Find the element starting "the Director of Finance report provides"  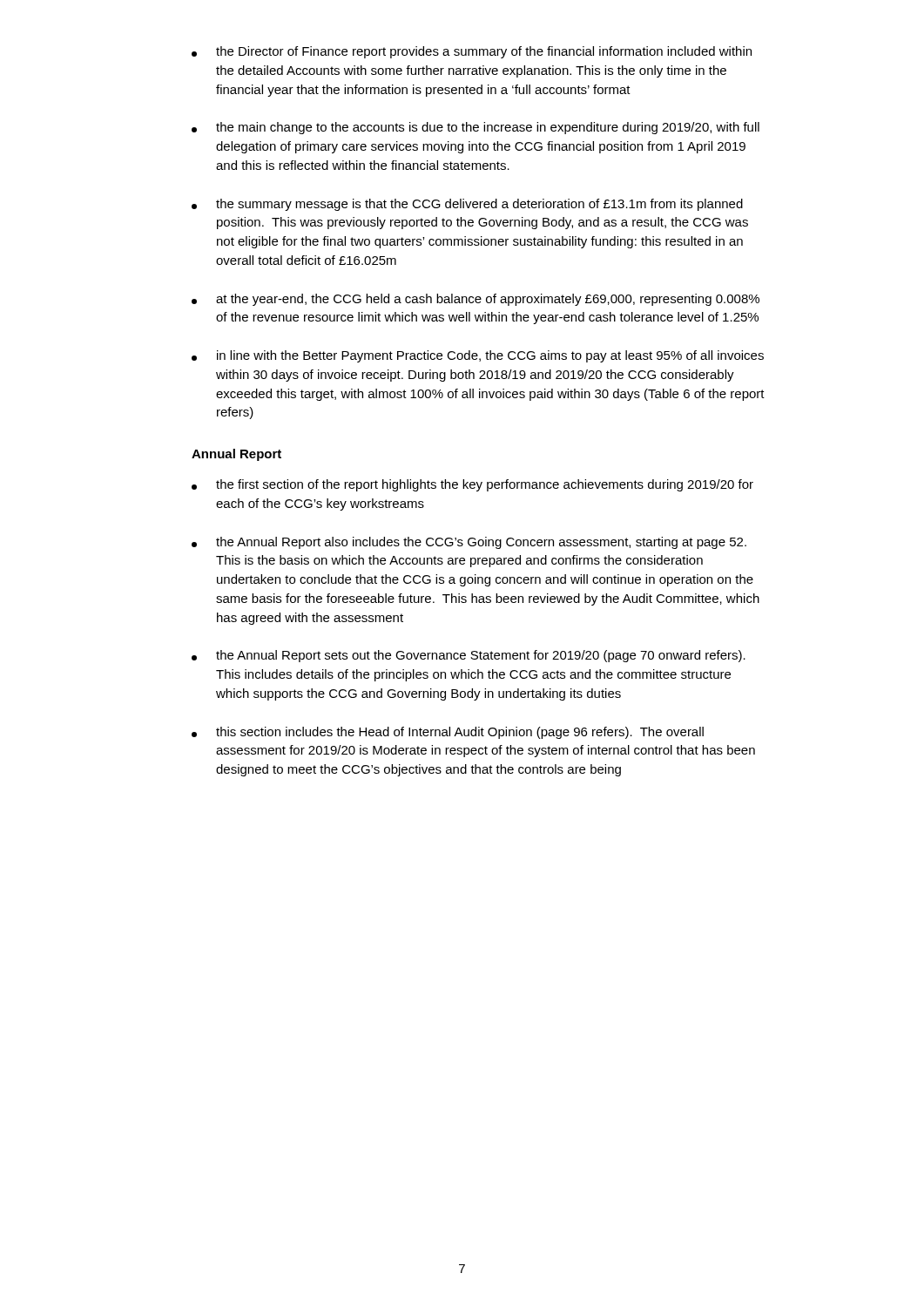point(479,70)
